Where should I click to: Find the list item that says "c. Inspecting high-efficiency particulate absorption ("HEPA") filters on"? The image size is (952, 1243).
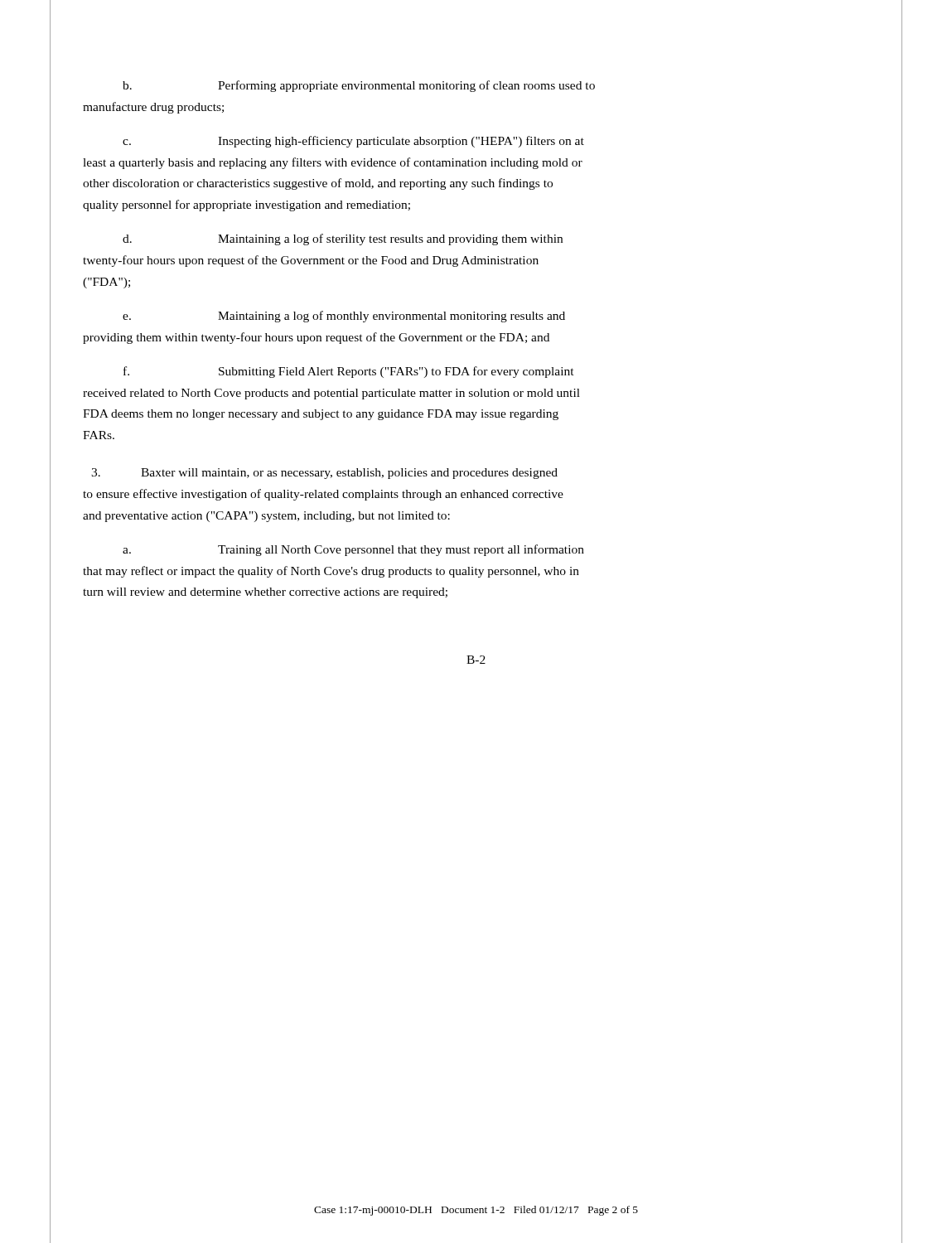(x=476, y=173)
